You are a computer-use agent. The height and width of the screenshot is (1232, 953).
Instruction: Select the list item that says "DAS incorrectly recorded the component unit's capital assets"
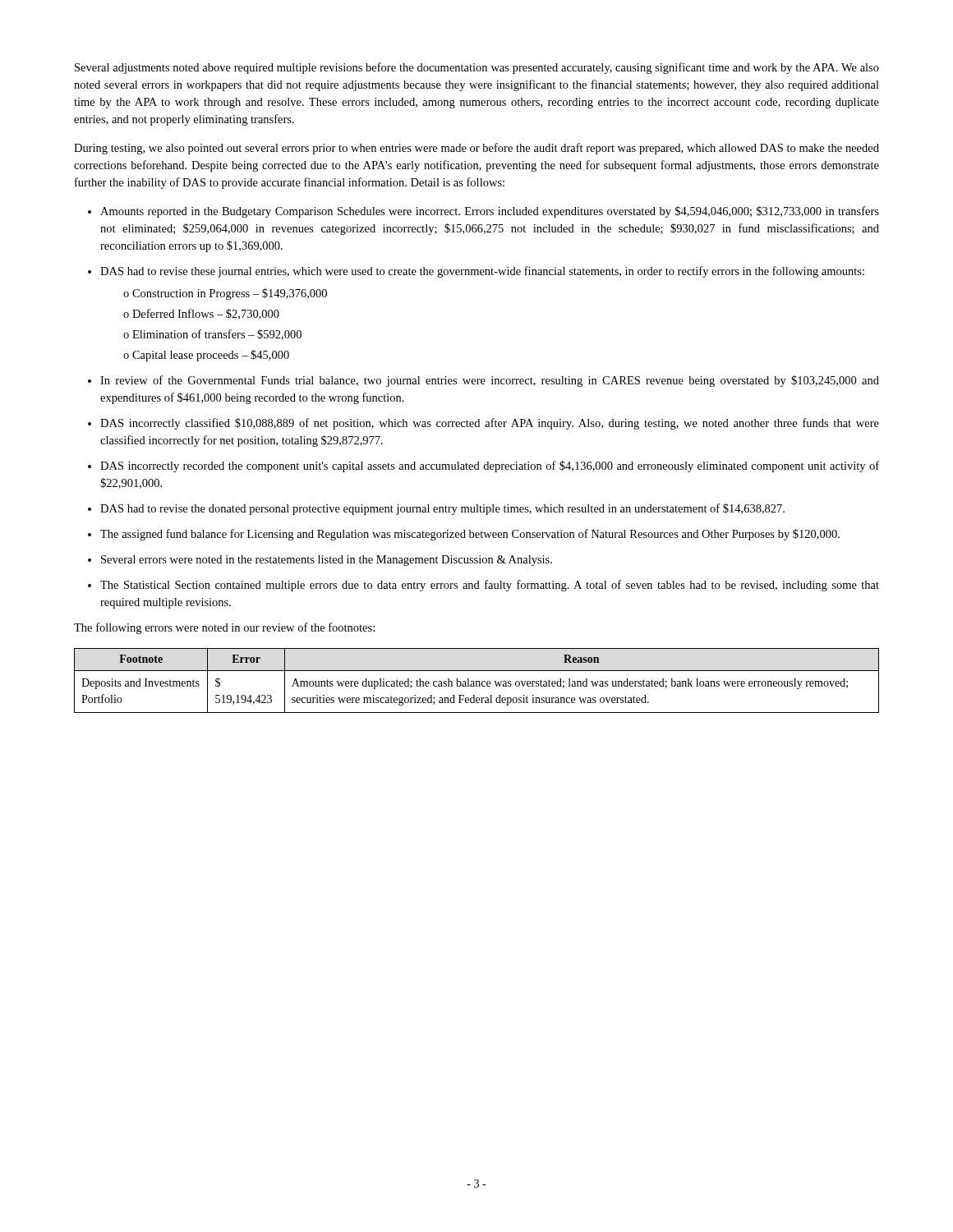pyautogui.click(x=490, y=475)
